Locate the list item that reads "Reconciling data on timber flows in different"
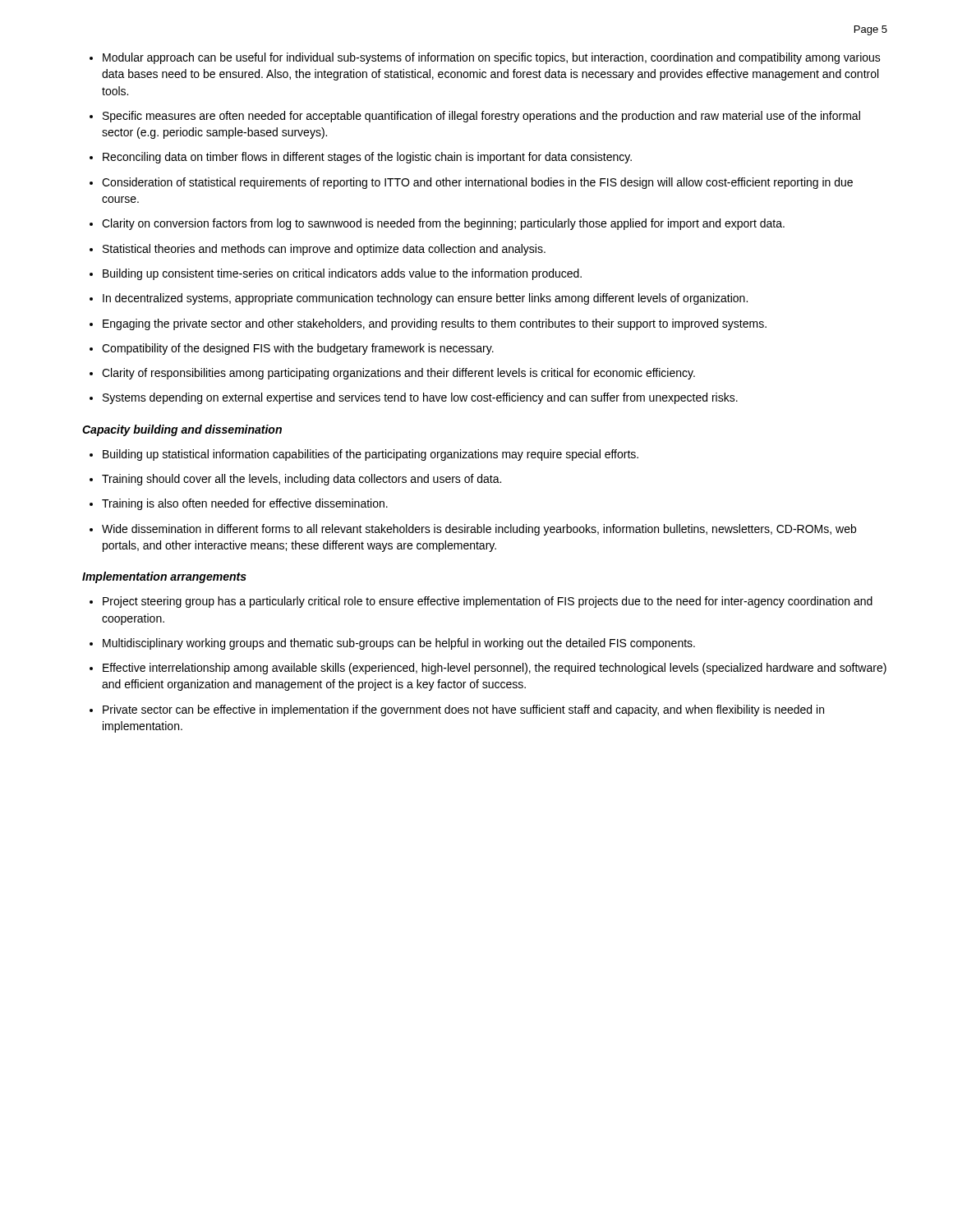This screenshot has width=953, height=1232. [x=367, y=157]
